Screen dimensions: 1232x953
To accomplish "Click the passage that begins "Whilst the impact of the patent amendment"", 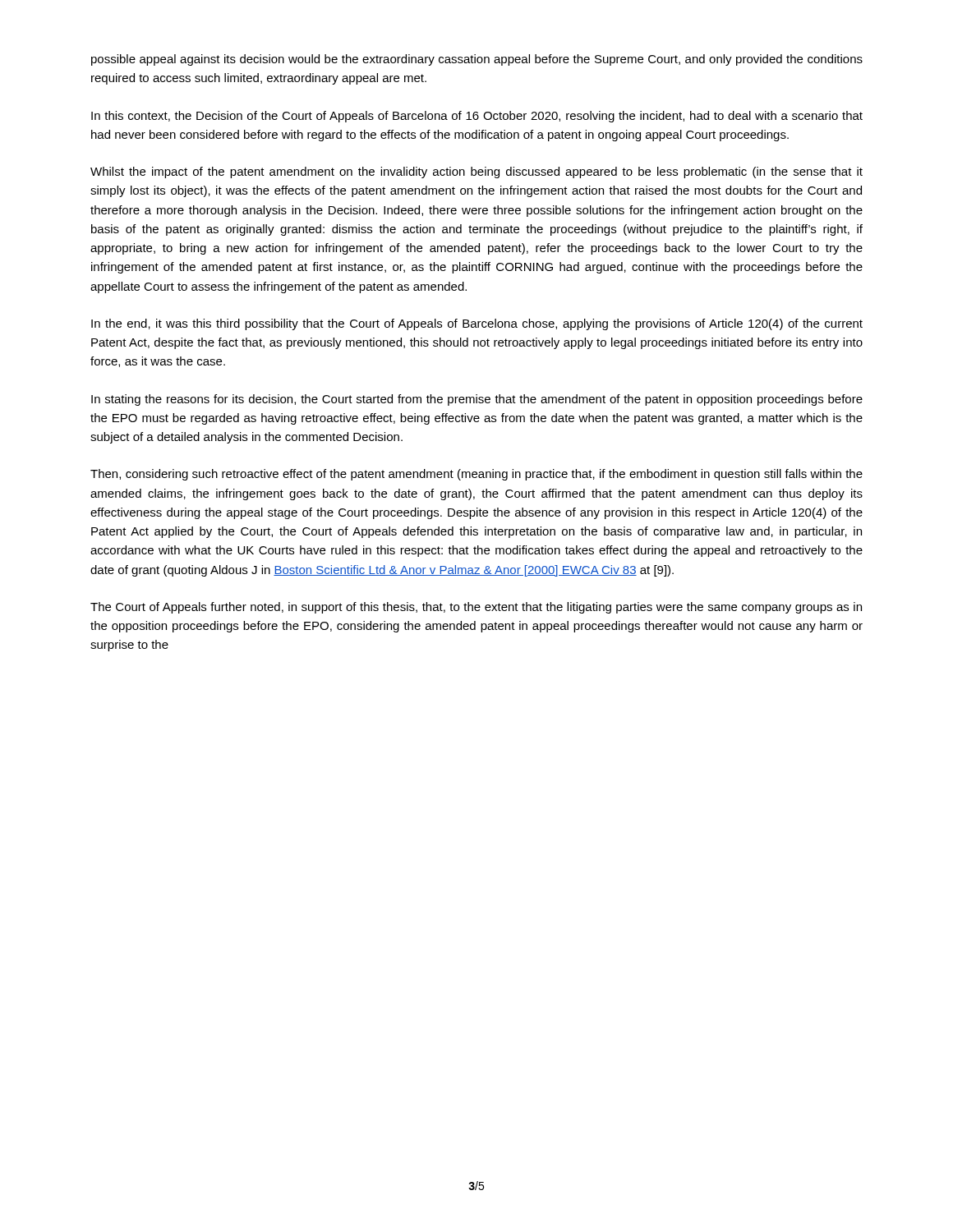I will (476, 229).
